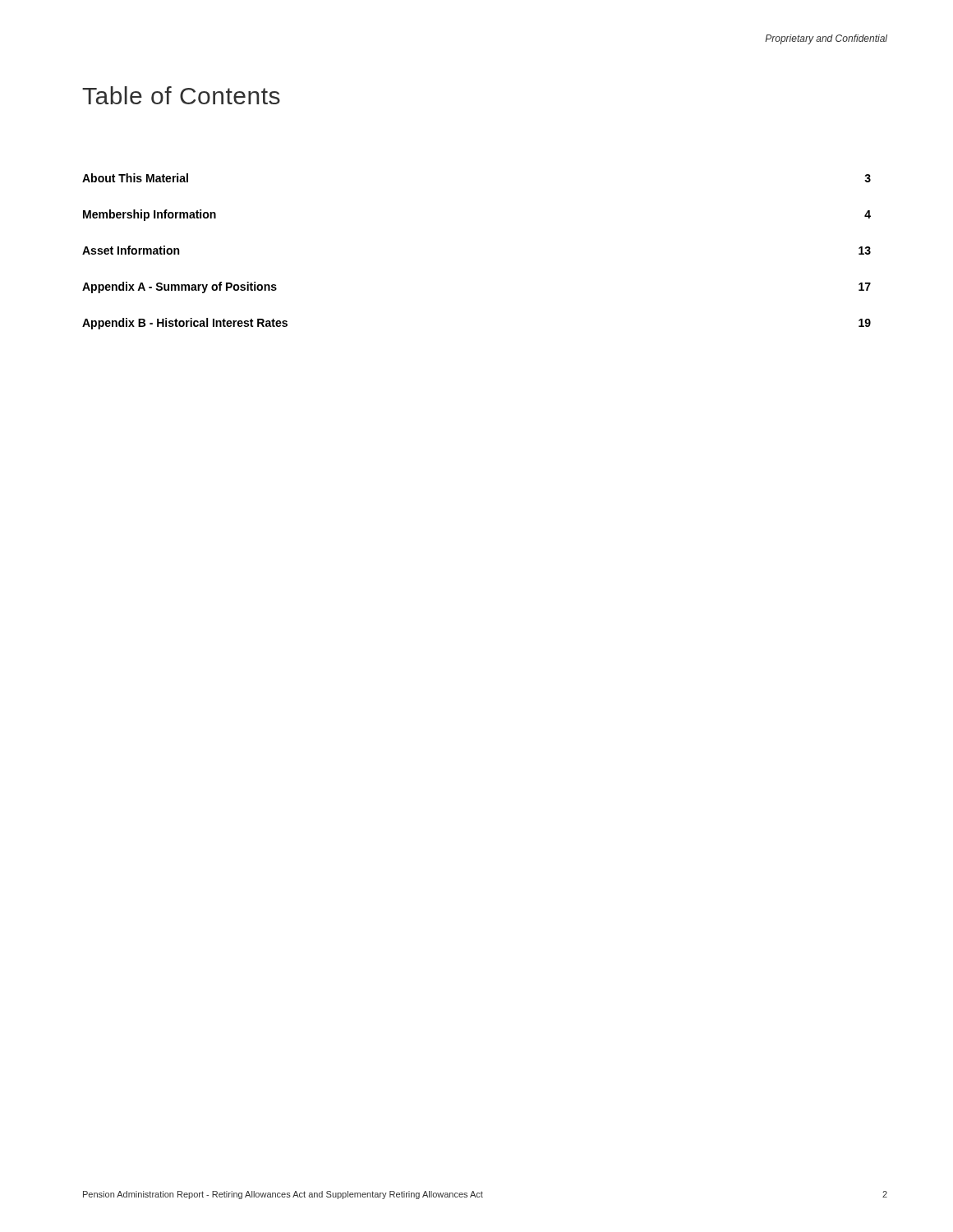
Task: Where does it say "About This Material 3"?
Action: click(134, 178)
